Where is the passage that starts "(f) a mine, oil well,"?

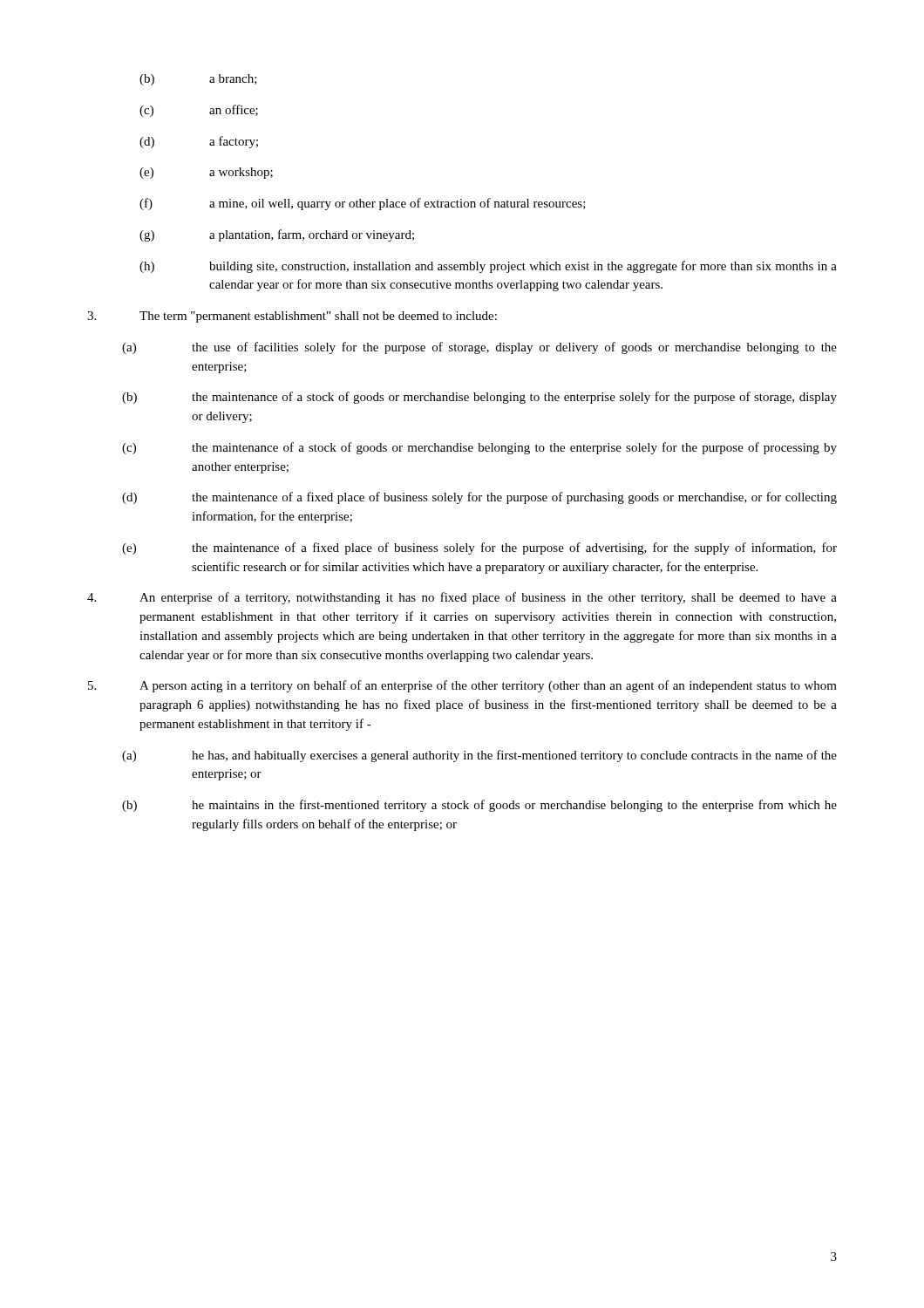click(x=462, y=204)
